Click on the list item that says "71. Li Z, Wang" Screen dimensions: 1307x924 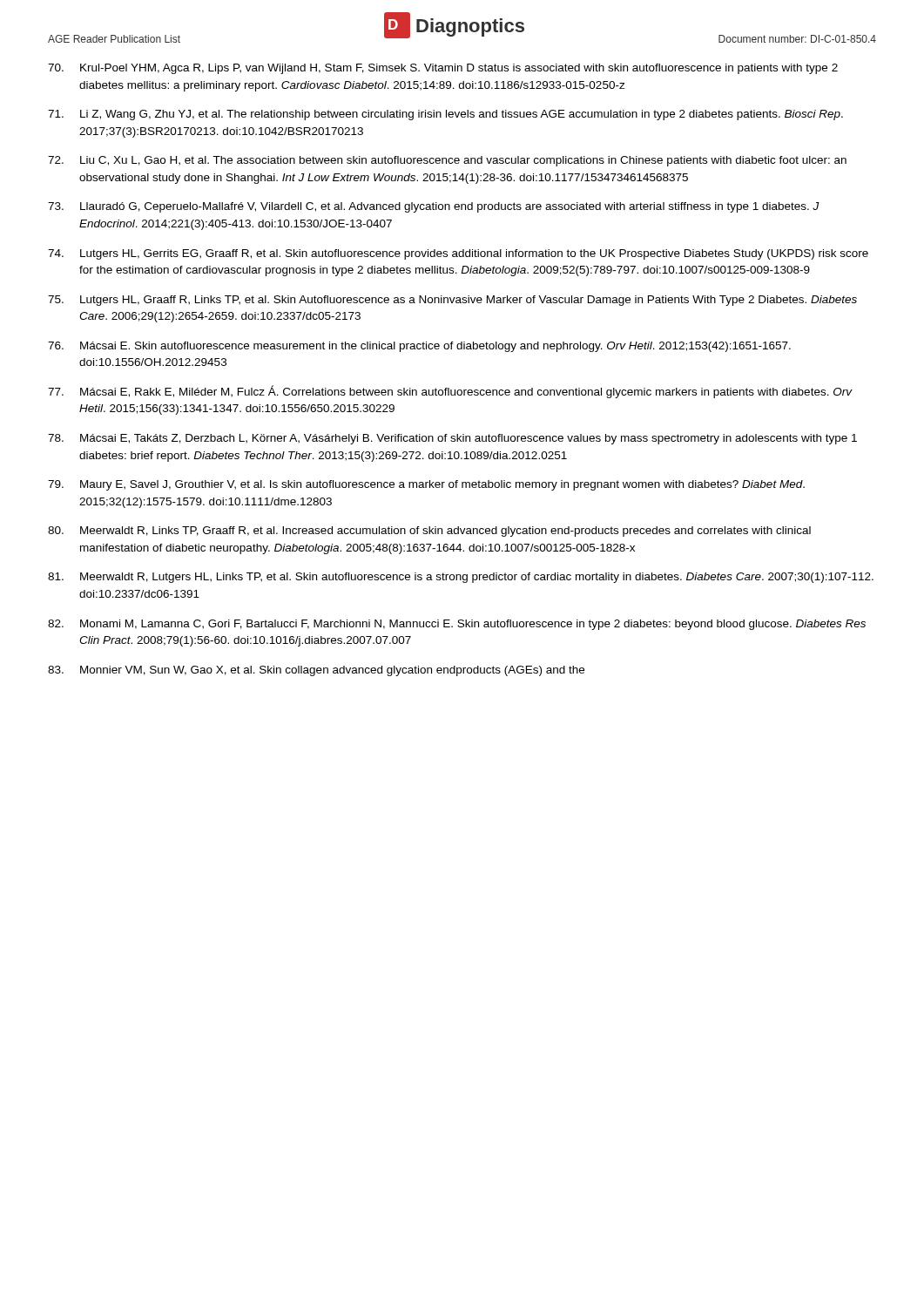[462, 123]
